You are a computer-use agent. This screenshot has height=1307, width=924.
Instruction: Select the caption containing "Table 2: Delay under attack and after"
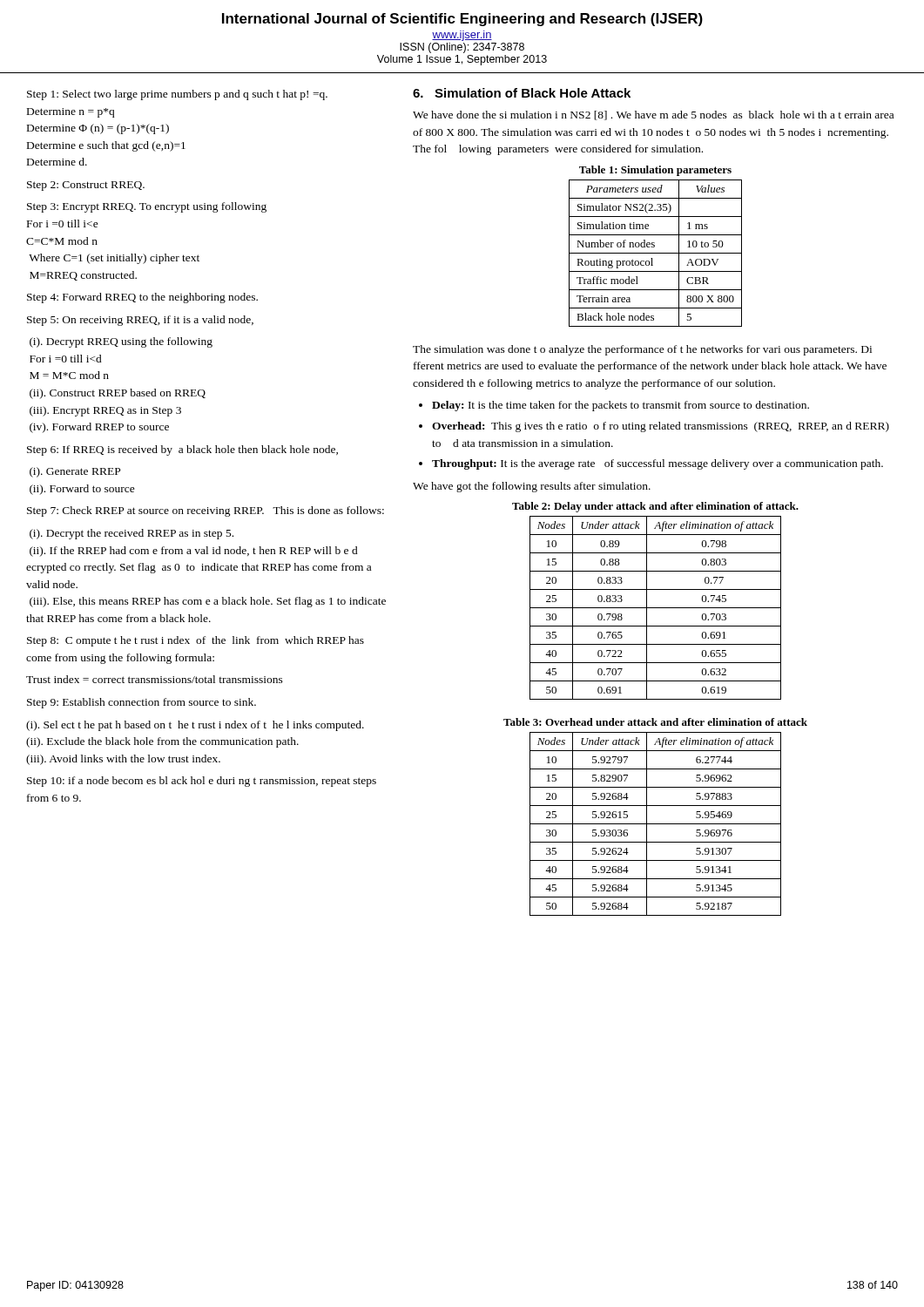(655, 506)
